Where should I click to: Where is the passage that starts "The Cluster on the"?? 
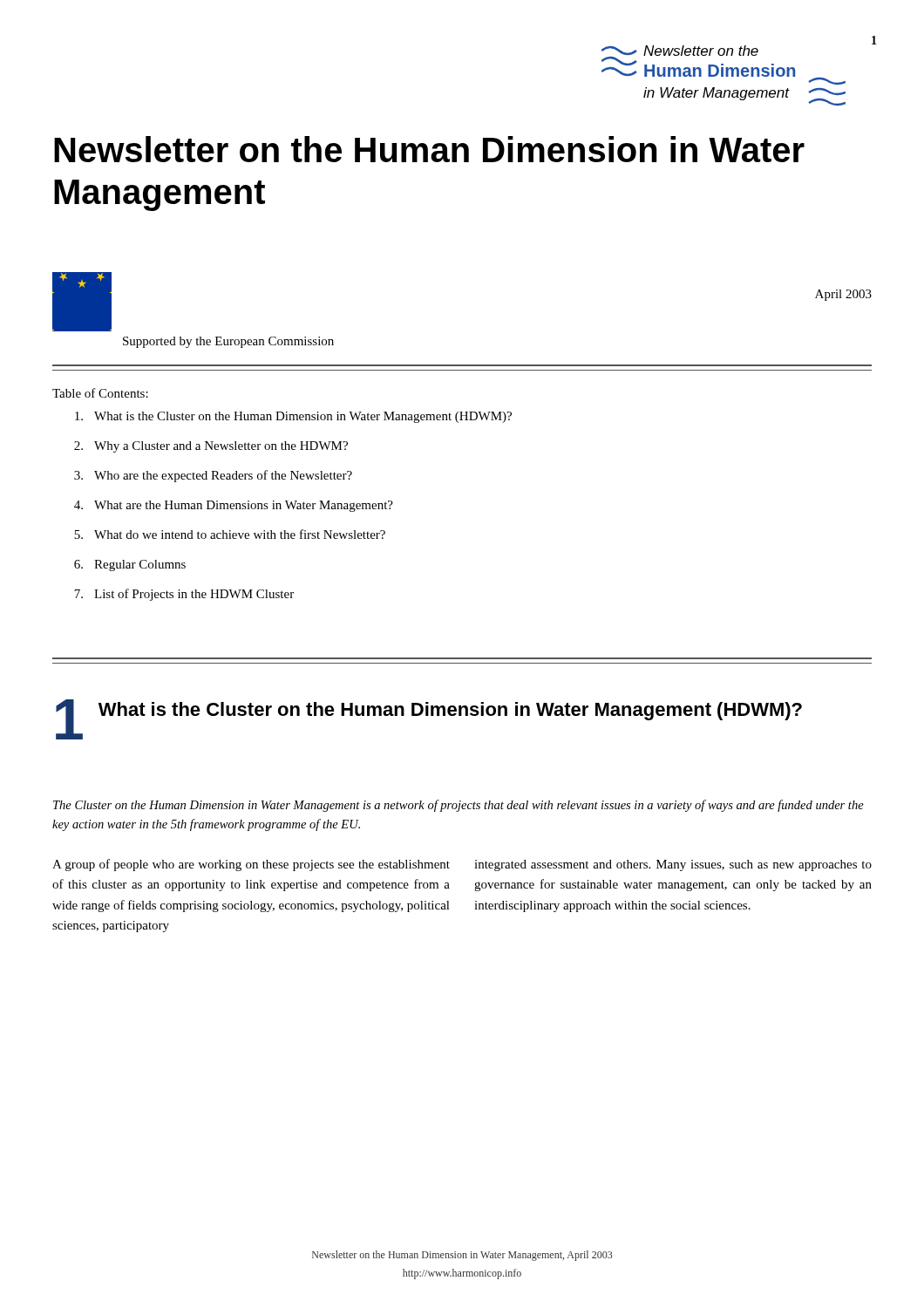(458, 815)
